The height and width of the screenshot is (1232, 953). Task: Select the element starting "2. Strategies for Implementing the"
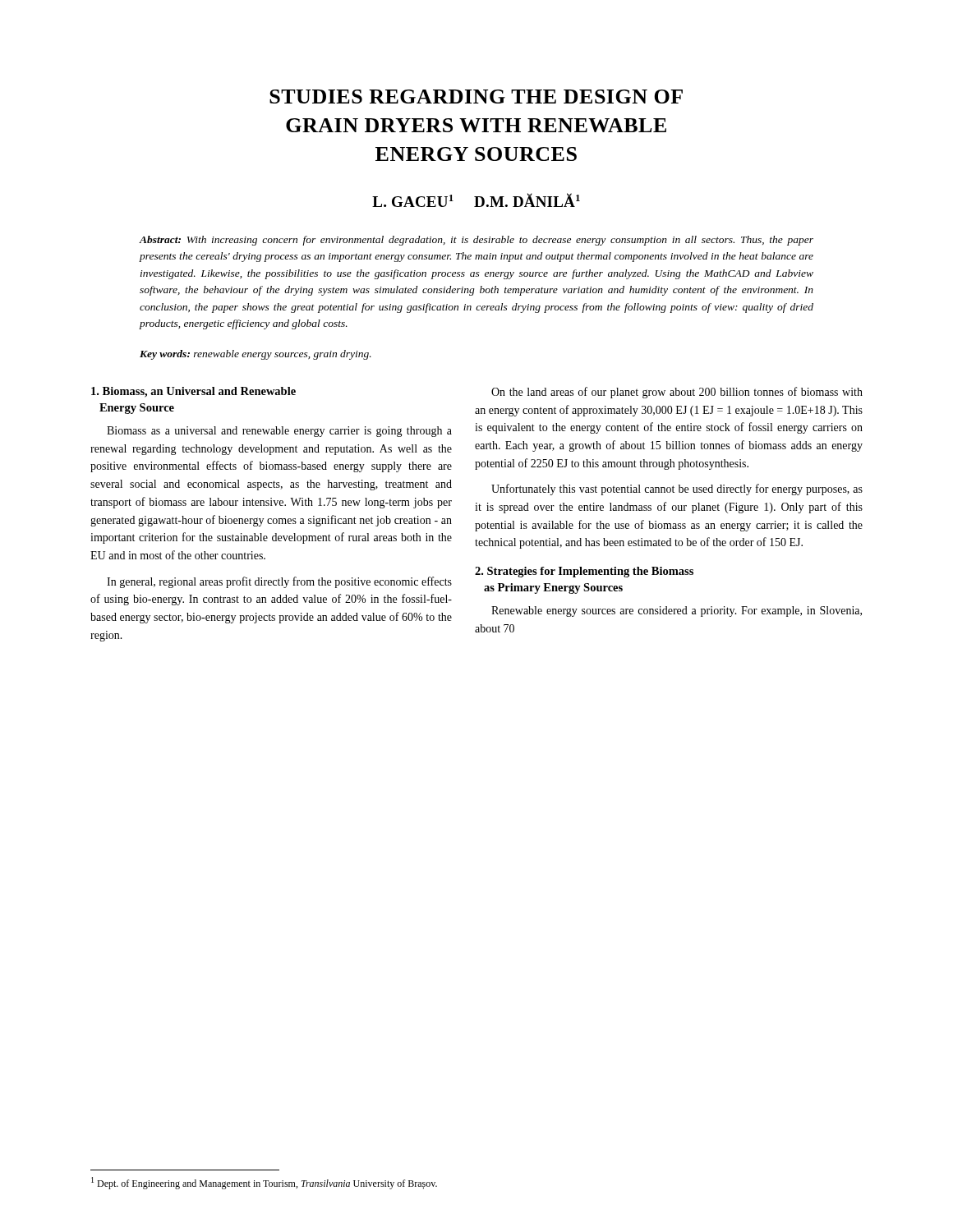[x=584, y=579]
